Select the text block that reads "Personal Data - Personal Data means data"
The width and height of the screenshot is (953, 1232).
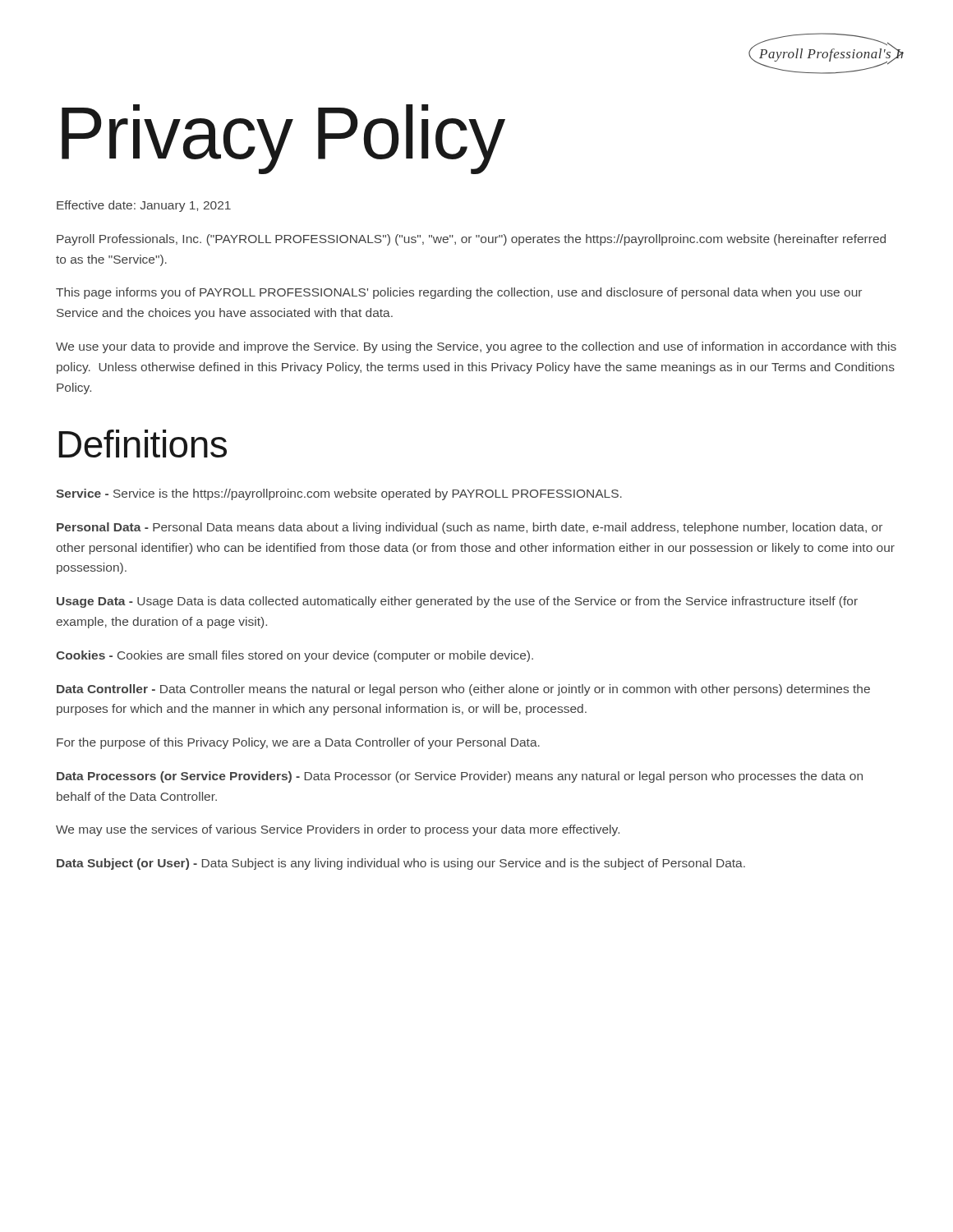coord(476,548)
